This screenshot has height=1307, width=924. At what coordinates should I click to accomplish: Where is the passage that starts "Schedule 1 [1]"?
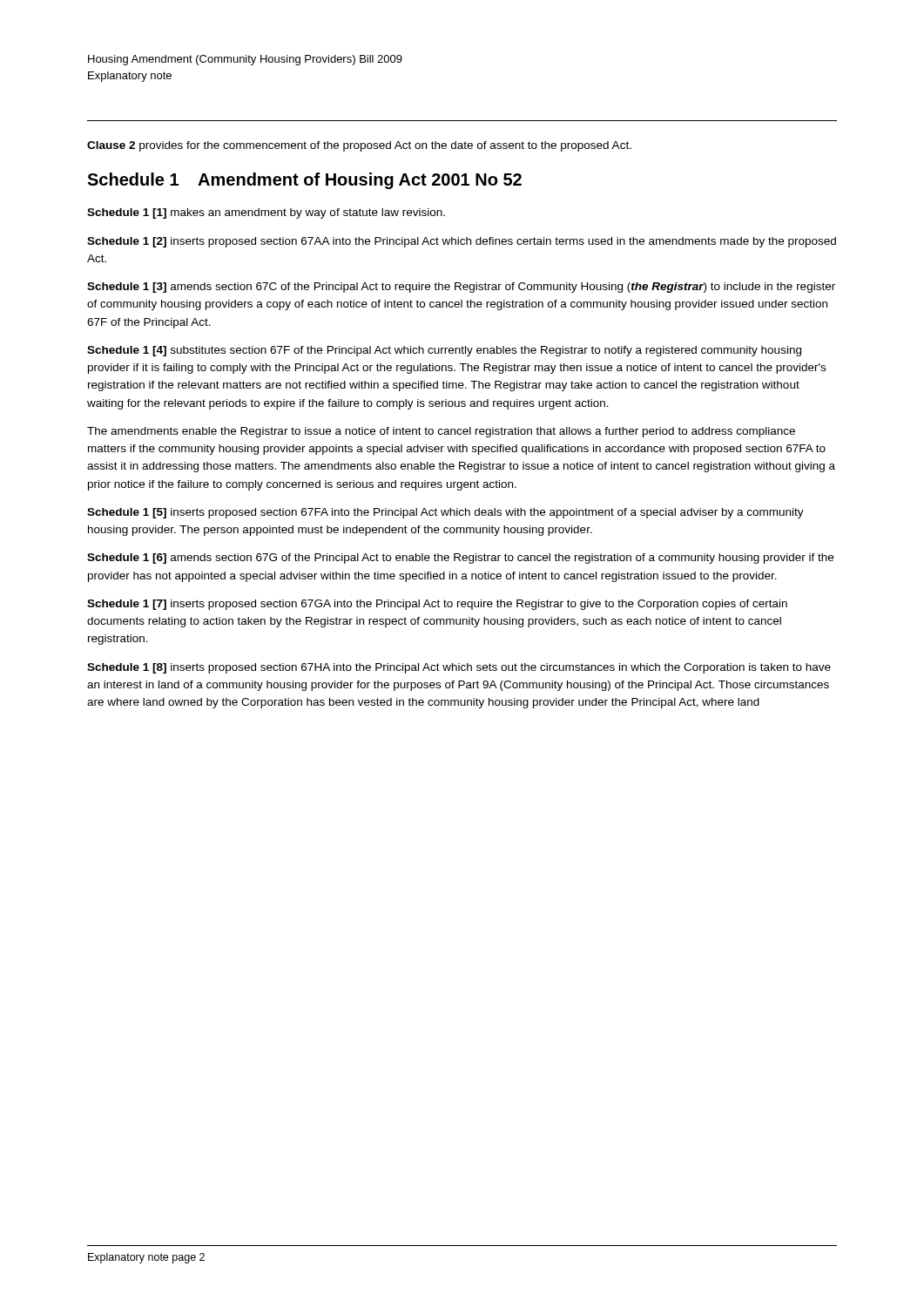point(266,212)
